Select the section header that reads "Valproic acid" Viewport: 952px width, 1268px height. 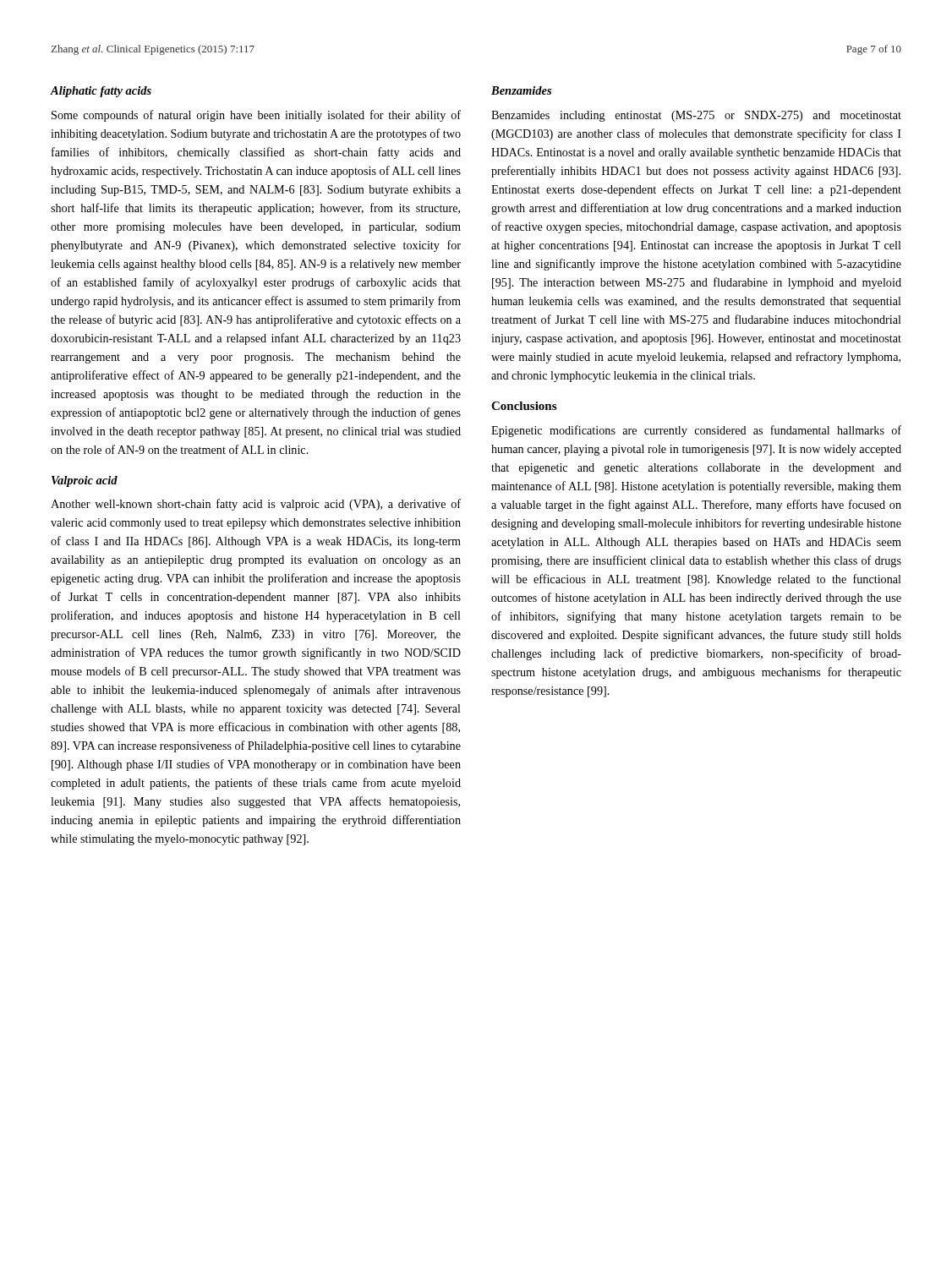tap(85, 481)
